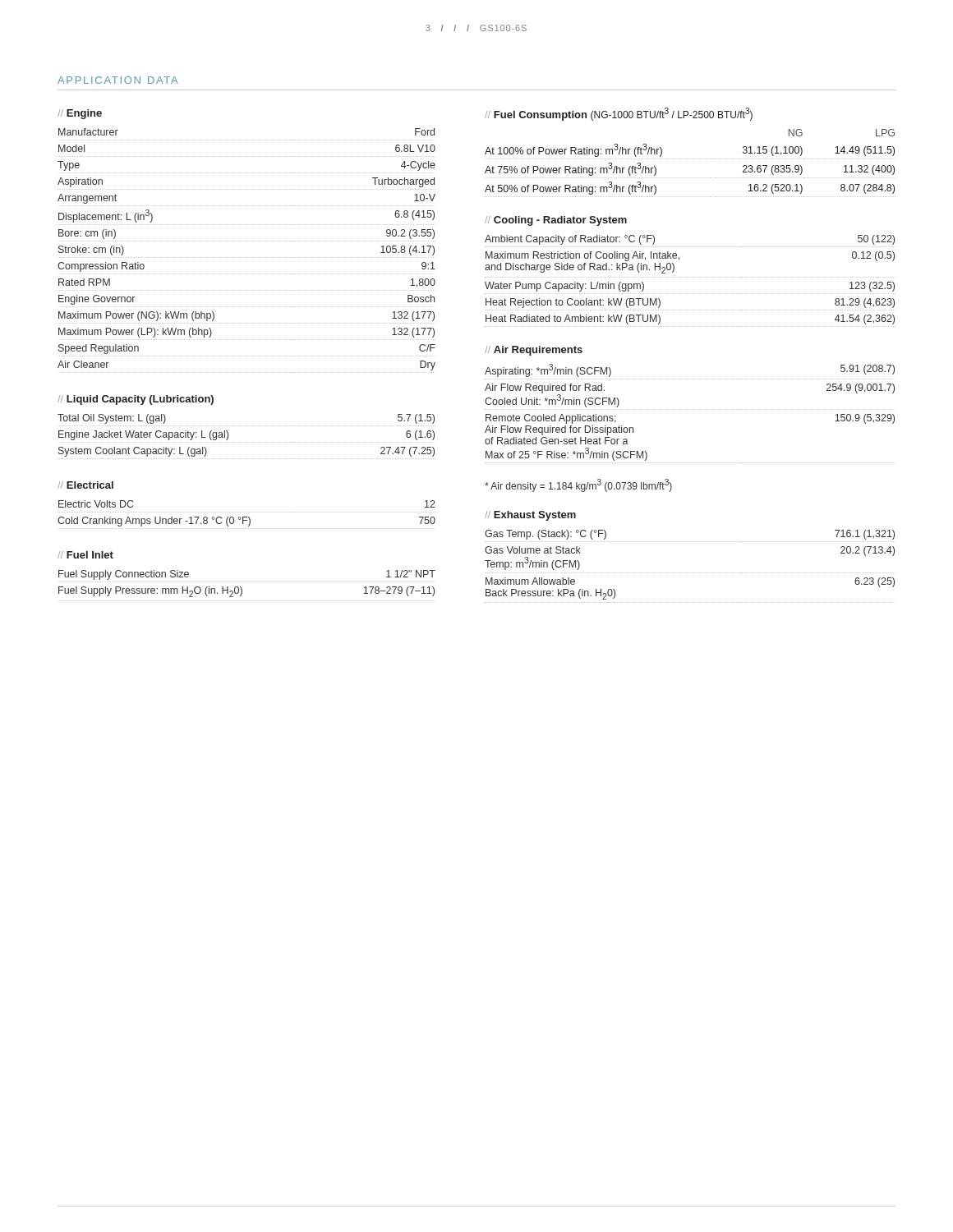This screenshot has height=1232, width=953.
Task: Locate the text starting "// Air Requirements"
Action: pos(534,349)
